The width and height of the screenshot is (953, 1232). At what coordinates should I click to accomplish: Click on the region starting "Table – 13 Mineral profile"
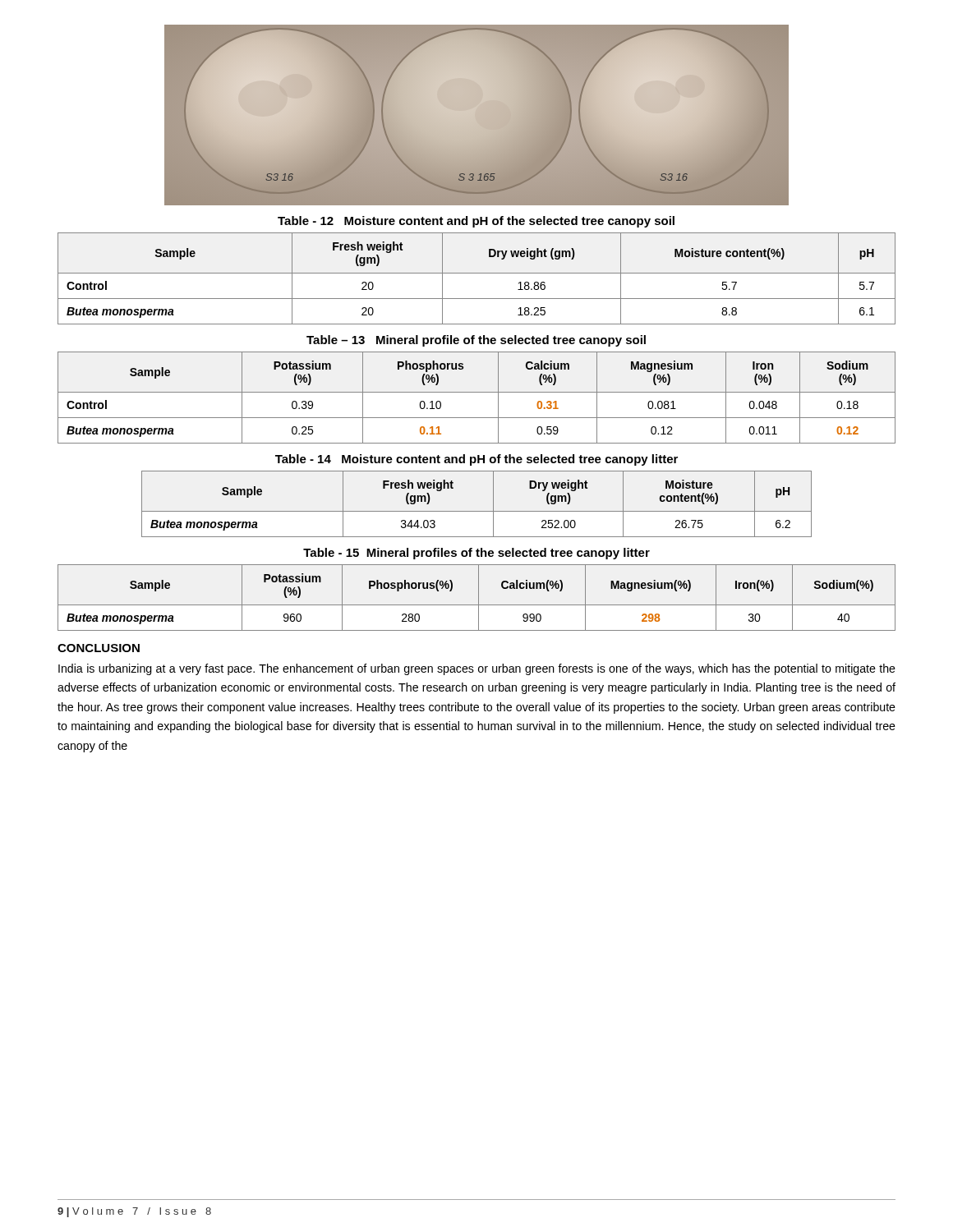(x=476, y=340)
